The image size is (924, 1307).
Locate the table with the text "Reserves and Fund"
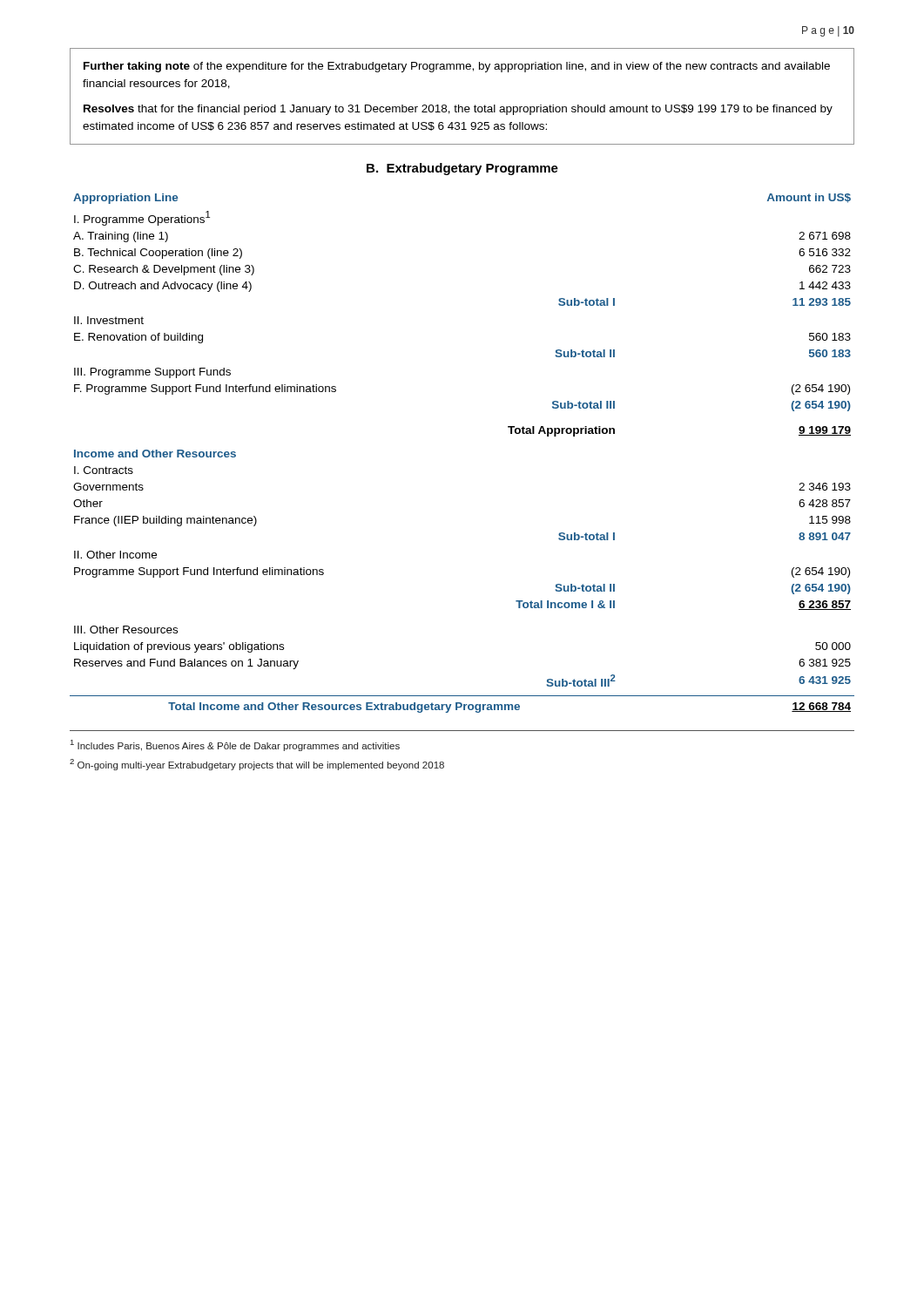point(462,452)
